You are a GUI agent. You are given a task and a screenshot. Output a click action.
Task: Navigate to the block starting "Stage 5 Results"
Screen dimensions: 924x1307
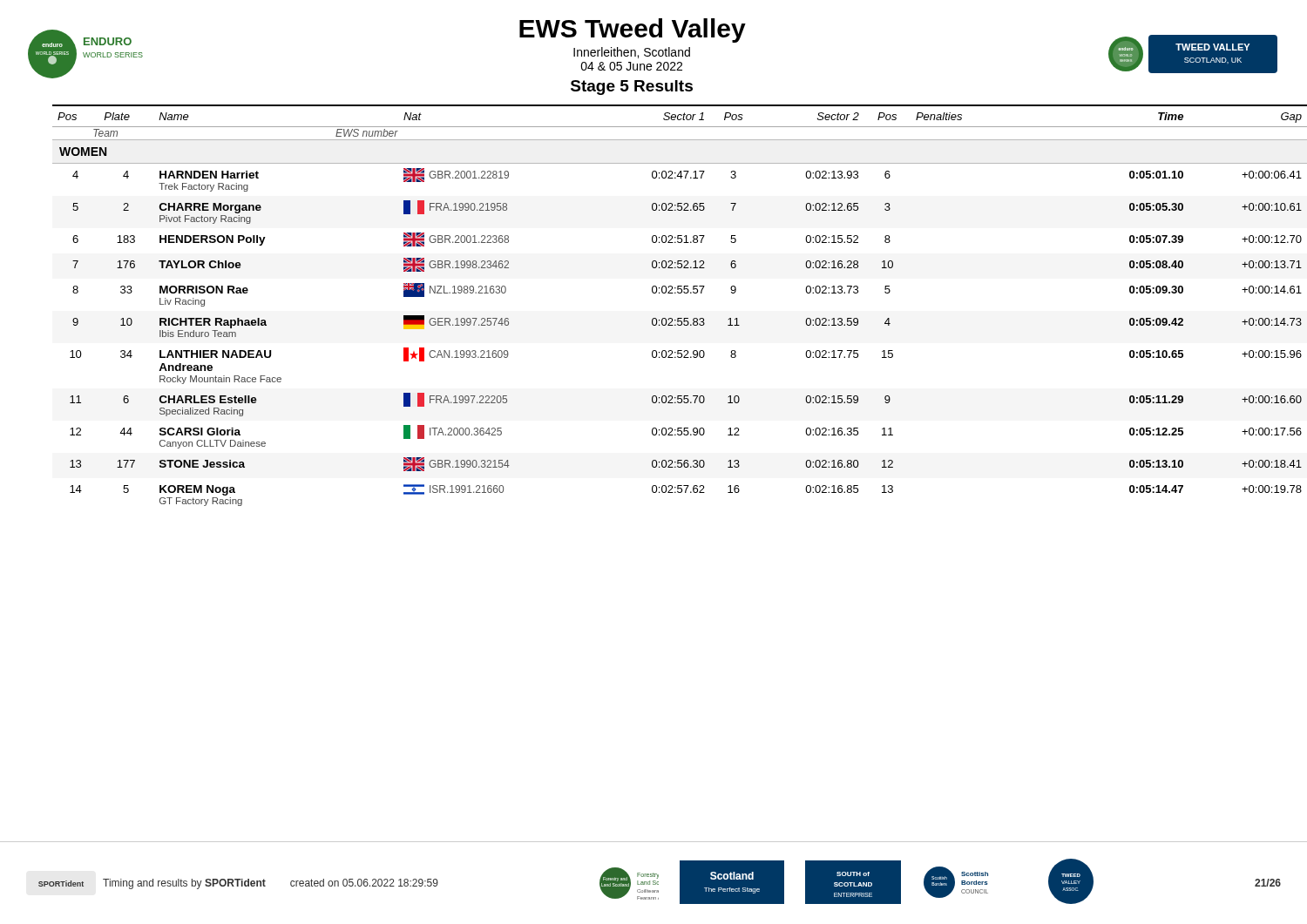[632, 86]
